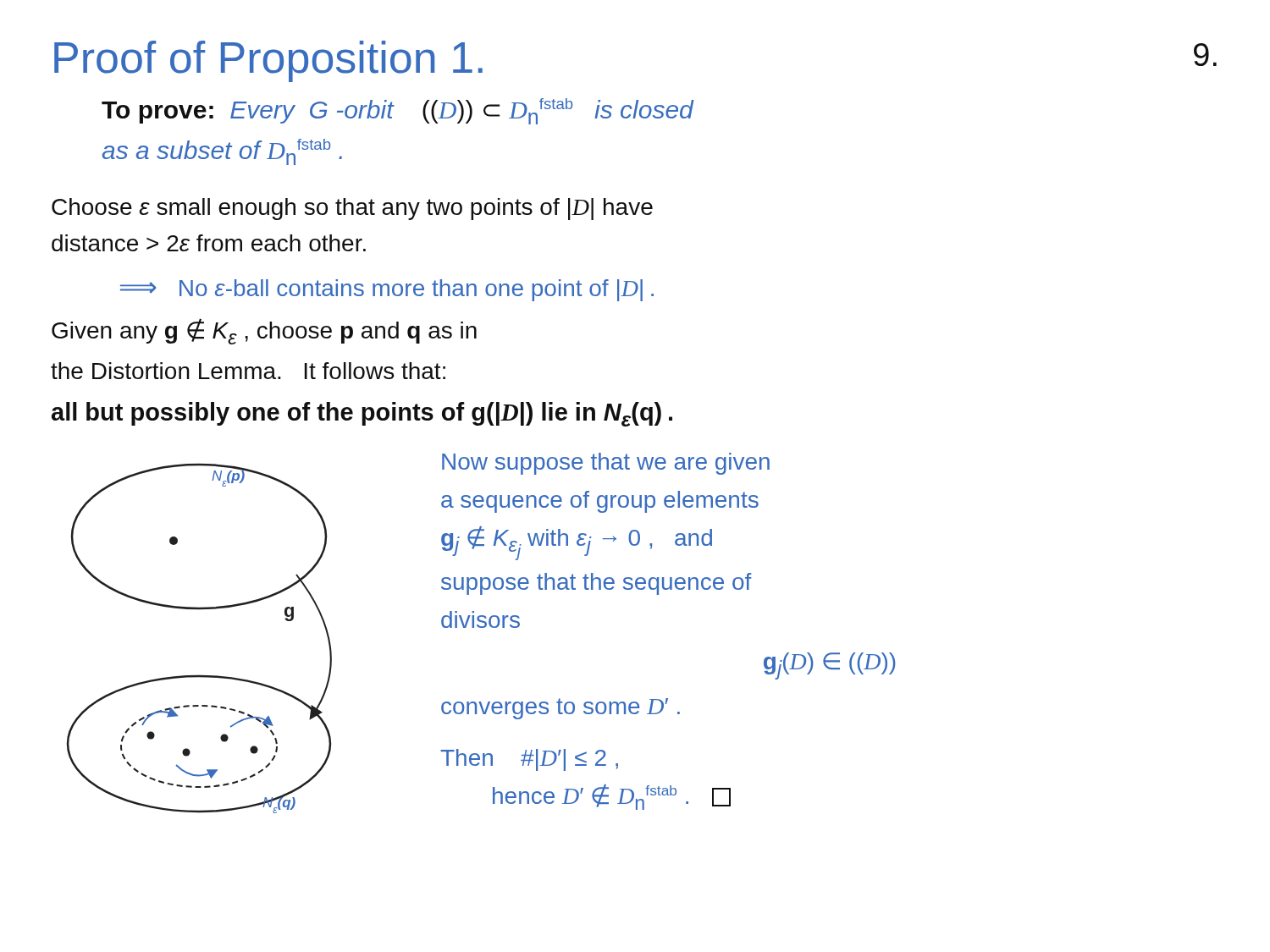Viewport: 1270px width, 952px height.
Task: Select the text starting "Choose ε small enough so"
Action: coord(352,225)
